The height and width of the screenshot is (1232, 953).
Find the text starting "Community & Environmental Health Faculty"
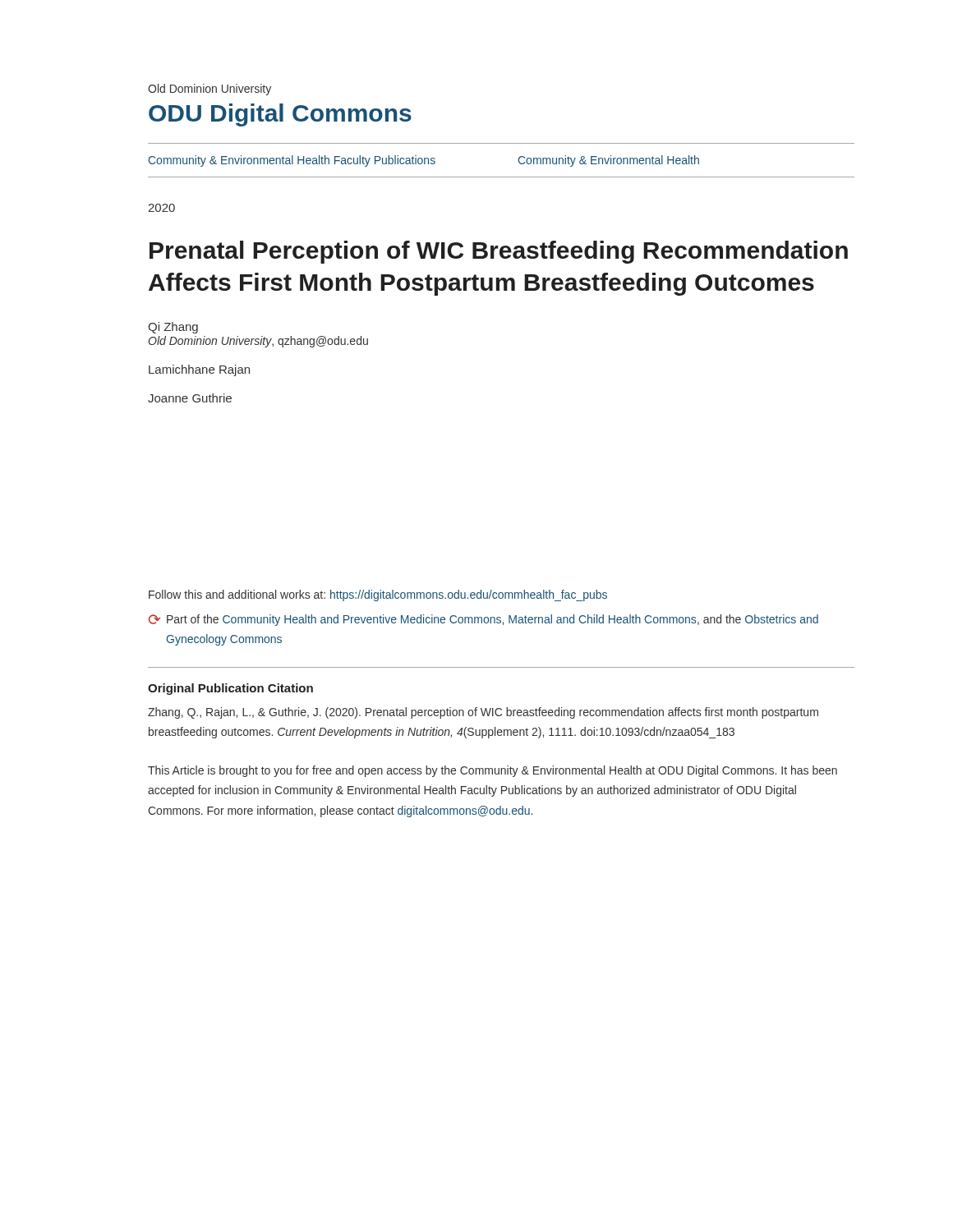[292, 160]
